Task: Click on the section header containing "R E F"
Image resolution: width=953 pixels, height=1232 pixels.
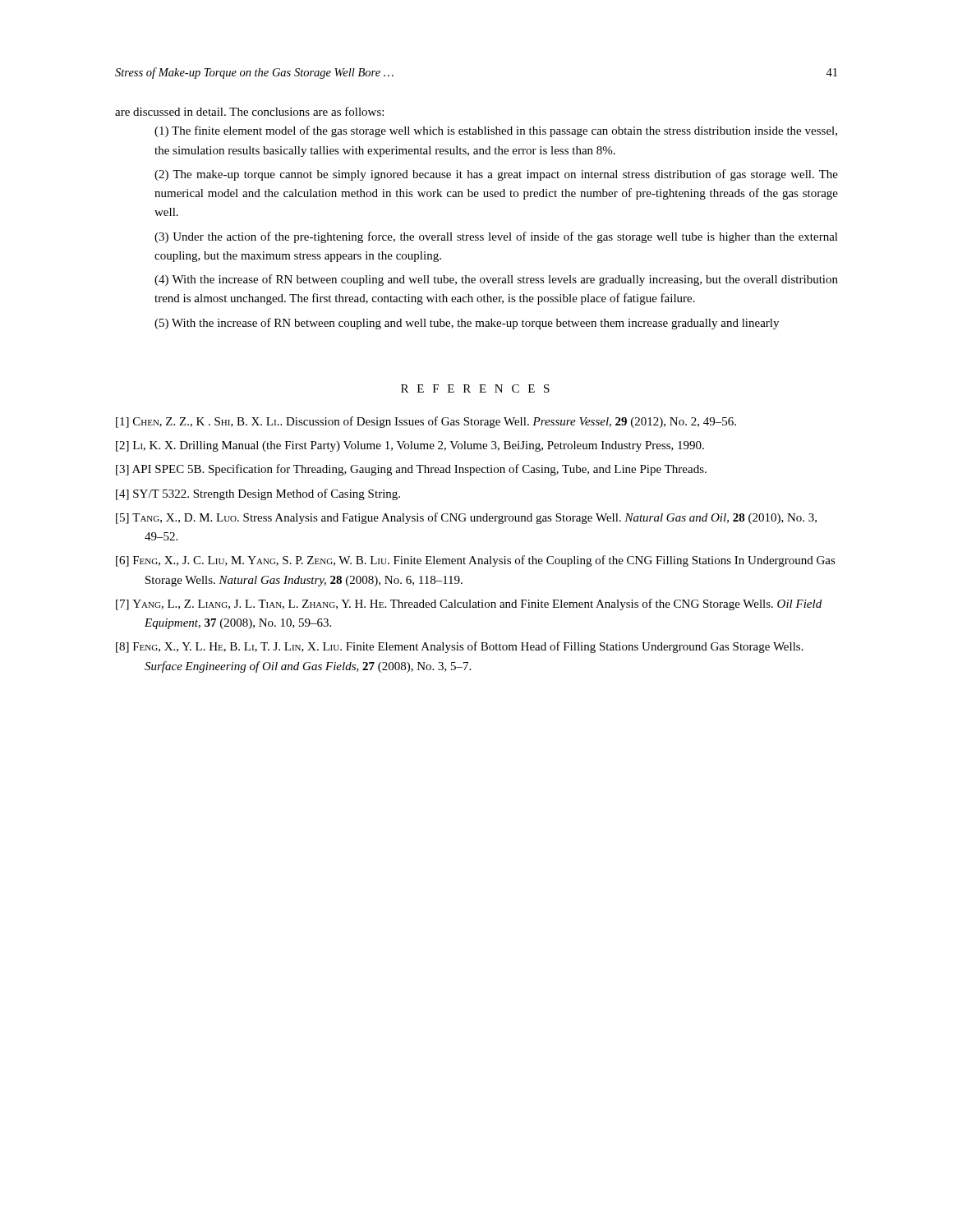Action: [x=476, y=388]
